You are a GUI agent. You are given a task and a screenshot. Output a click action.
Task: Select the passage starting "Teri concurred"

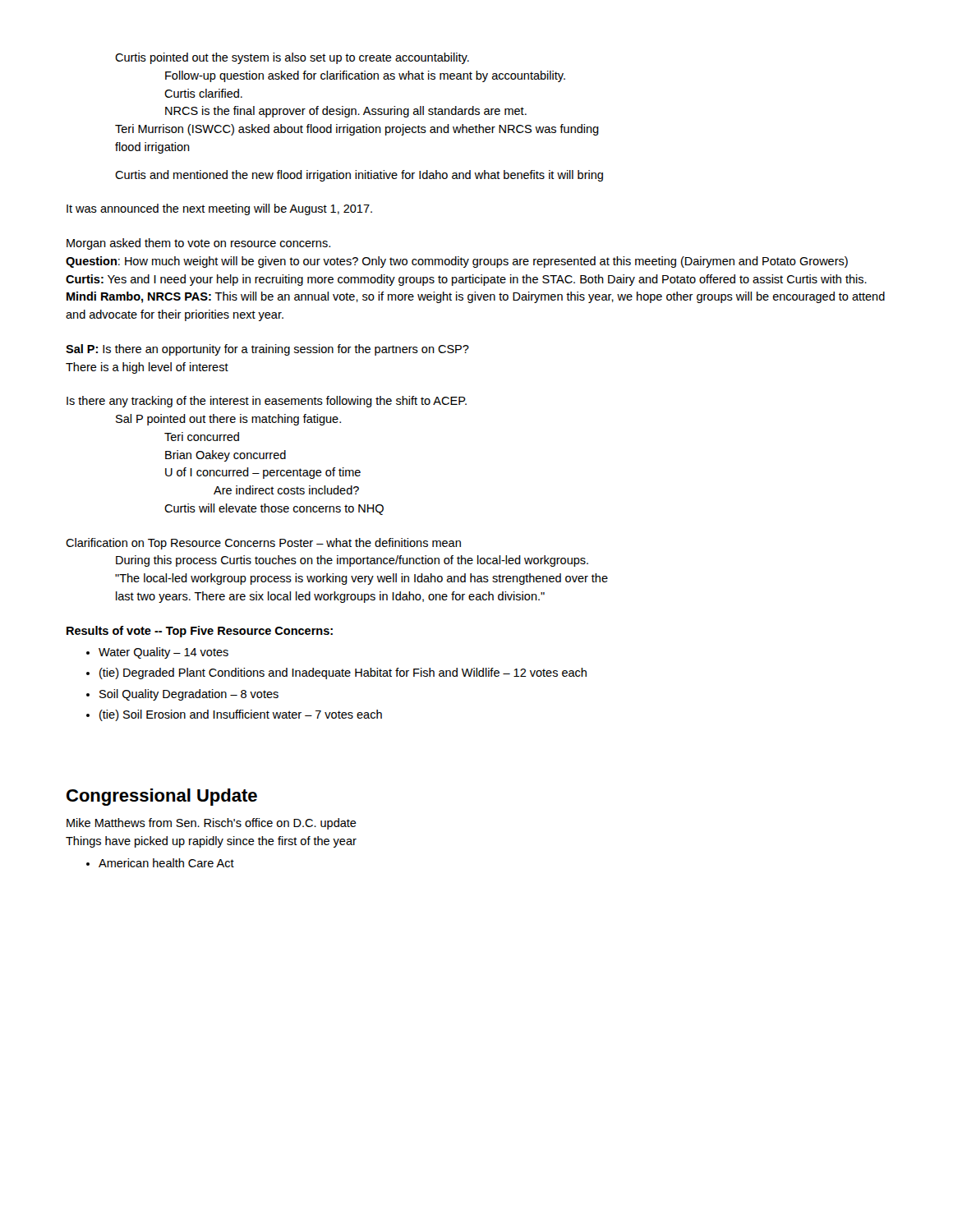point(202,437)
